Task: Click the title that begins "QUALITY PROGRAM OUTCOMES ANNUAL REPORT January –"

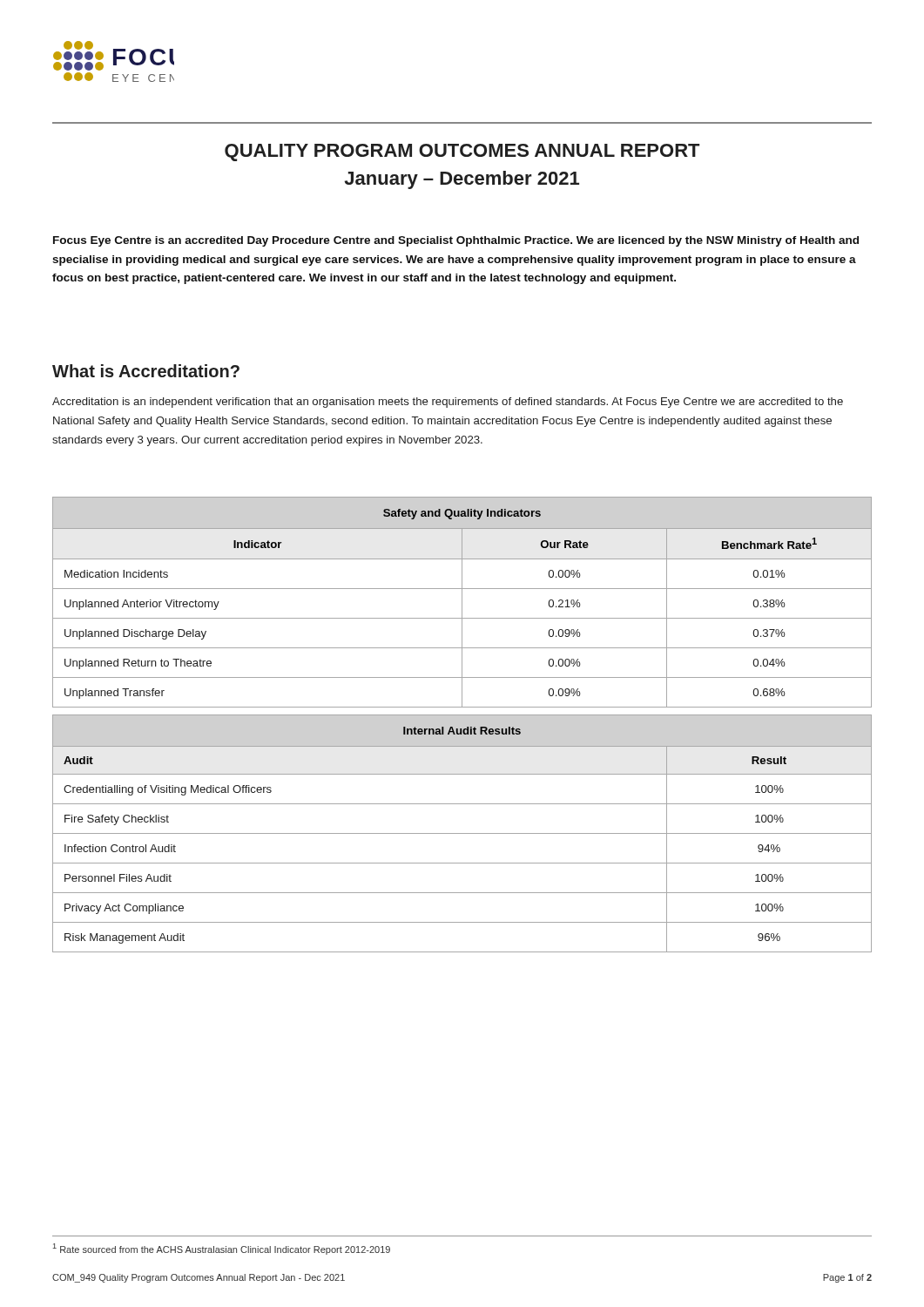Action: click(x=462, y=165)
